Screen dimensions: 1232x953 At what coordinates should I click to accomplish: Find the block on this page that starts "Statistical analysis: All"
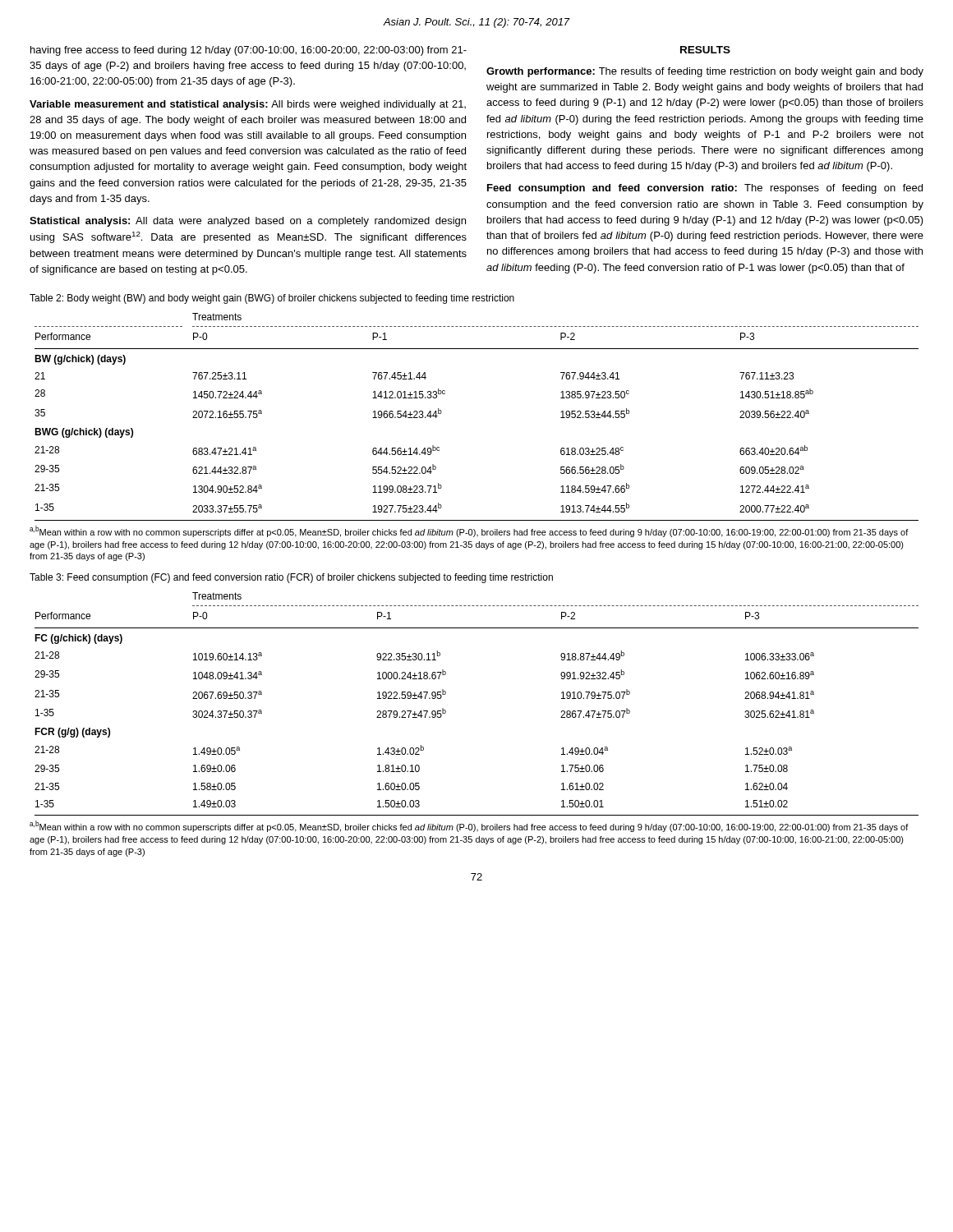tap(248, 245)
